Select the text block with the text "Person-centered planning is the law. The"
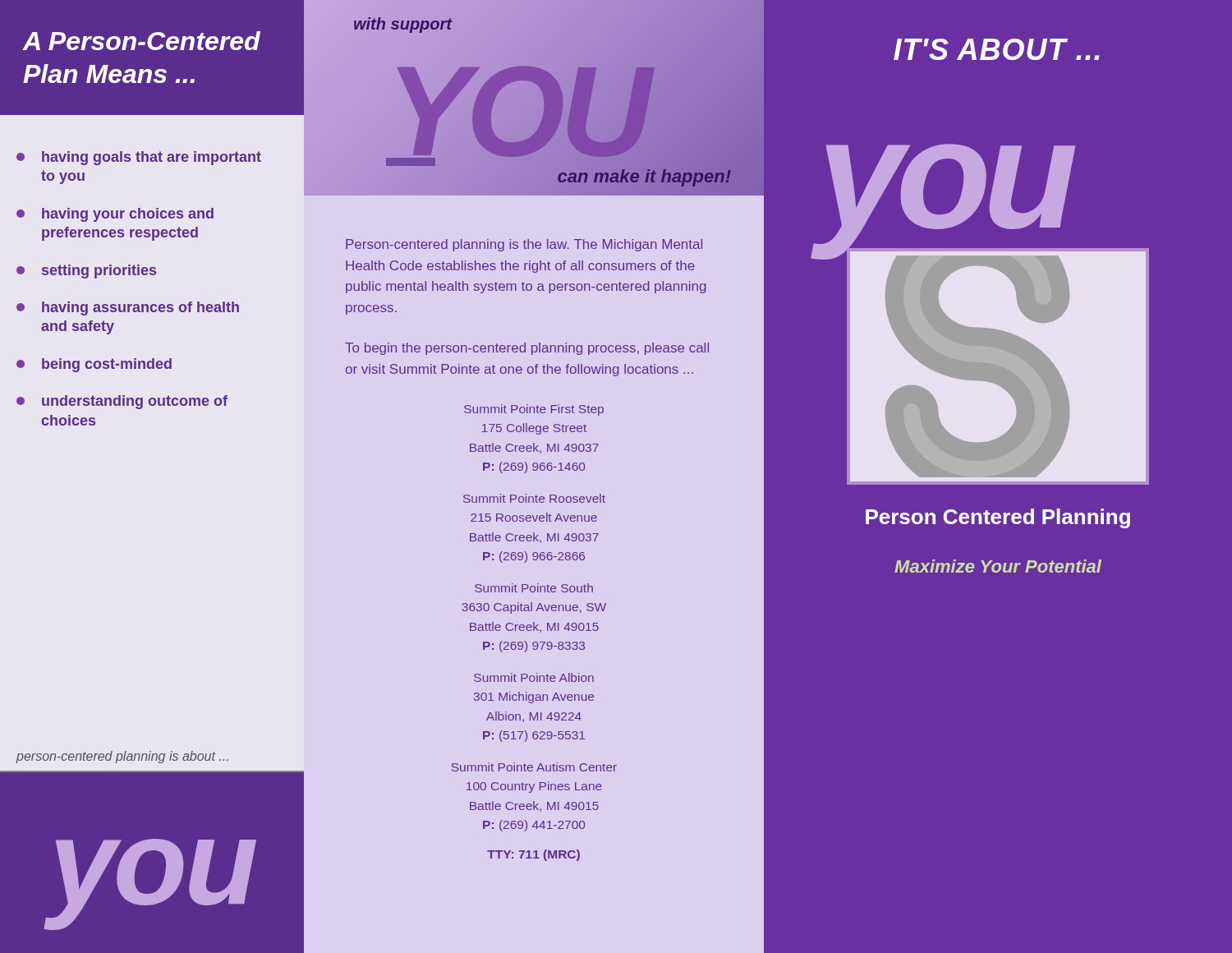Viewport: 1232px width, 953px height. 526,276
